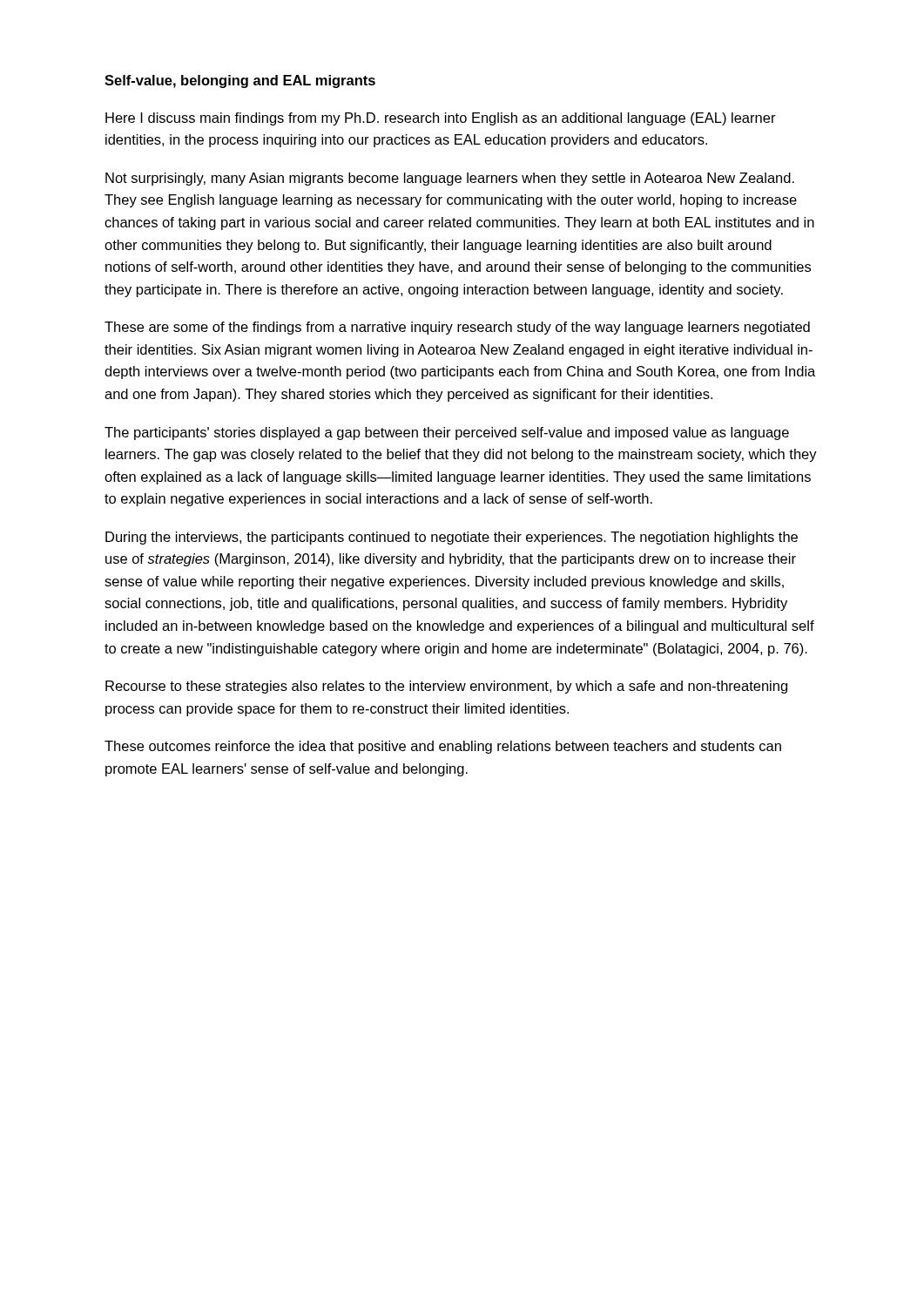Locate the text block containing "These are some of the"
This screenshot has height=1307, width=924.
pos(460,360)
